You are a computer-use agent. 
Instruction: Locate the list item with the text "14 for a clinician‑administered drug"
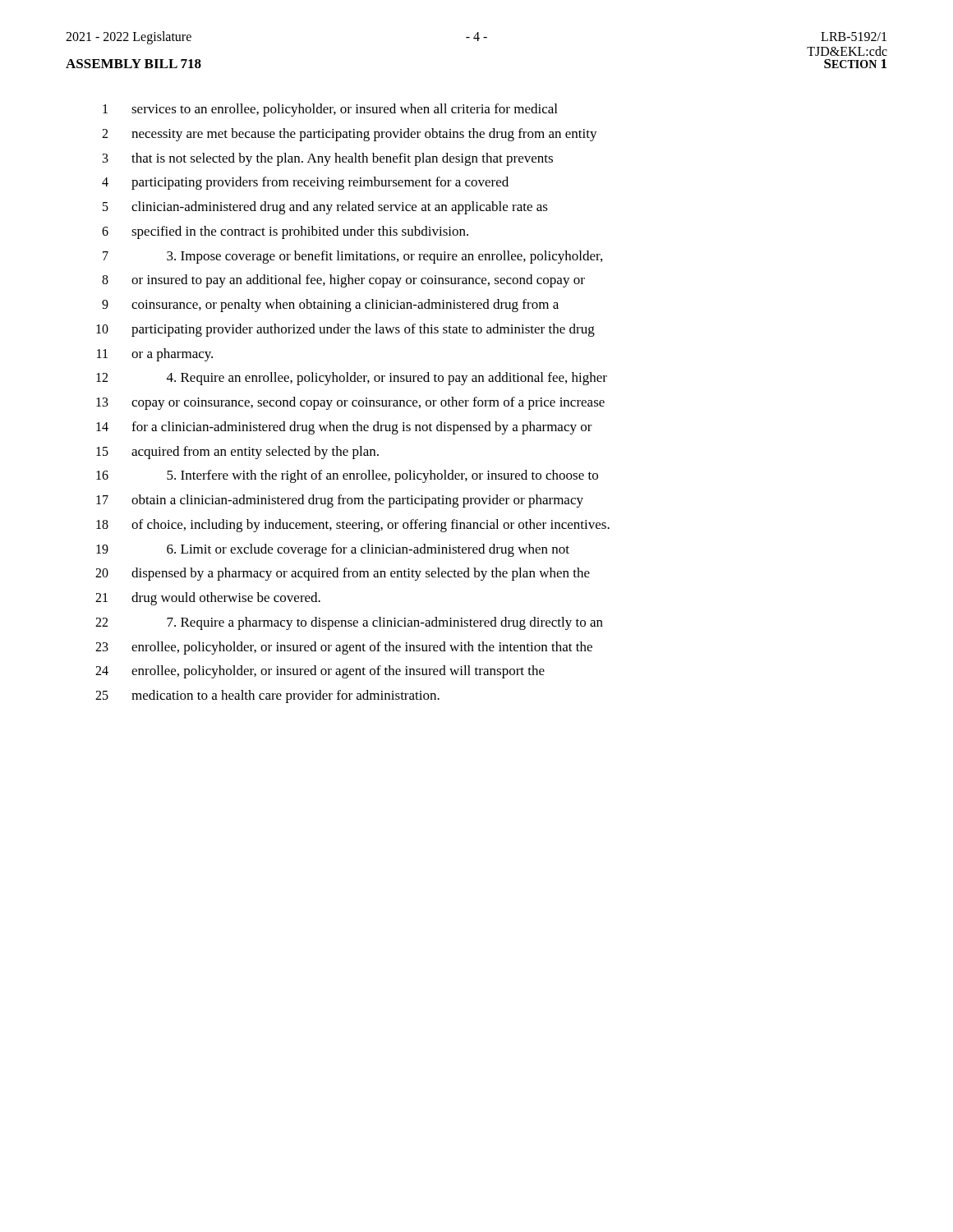coord(476,427)
